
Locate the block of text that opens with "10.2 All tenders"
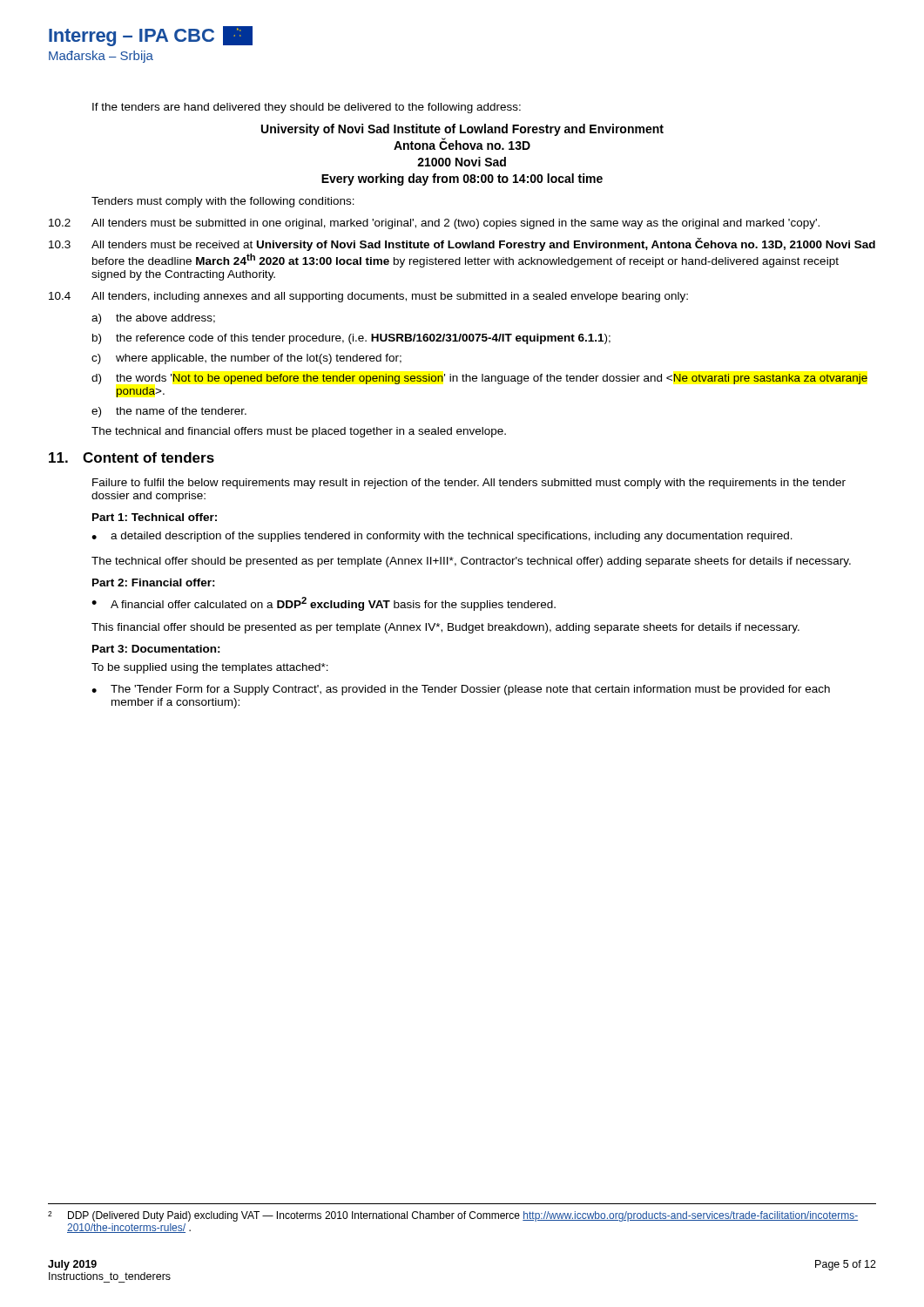[462, 223]
